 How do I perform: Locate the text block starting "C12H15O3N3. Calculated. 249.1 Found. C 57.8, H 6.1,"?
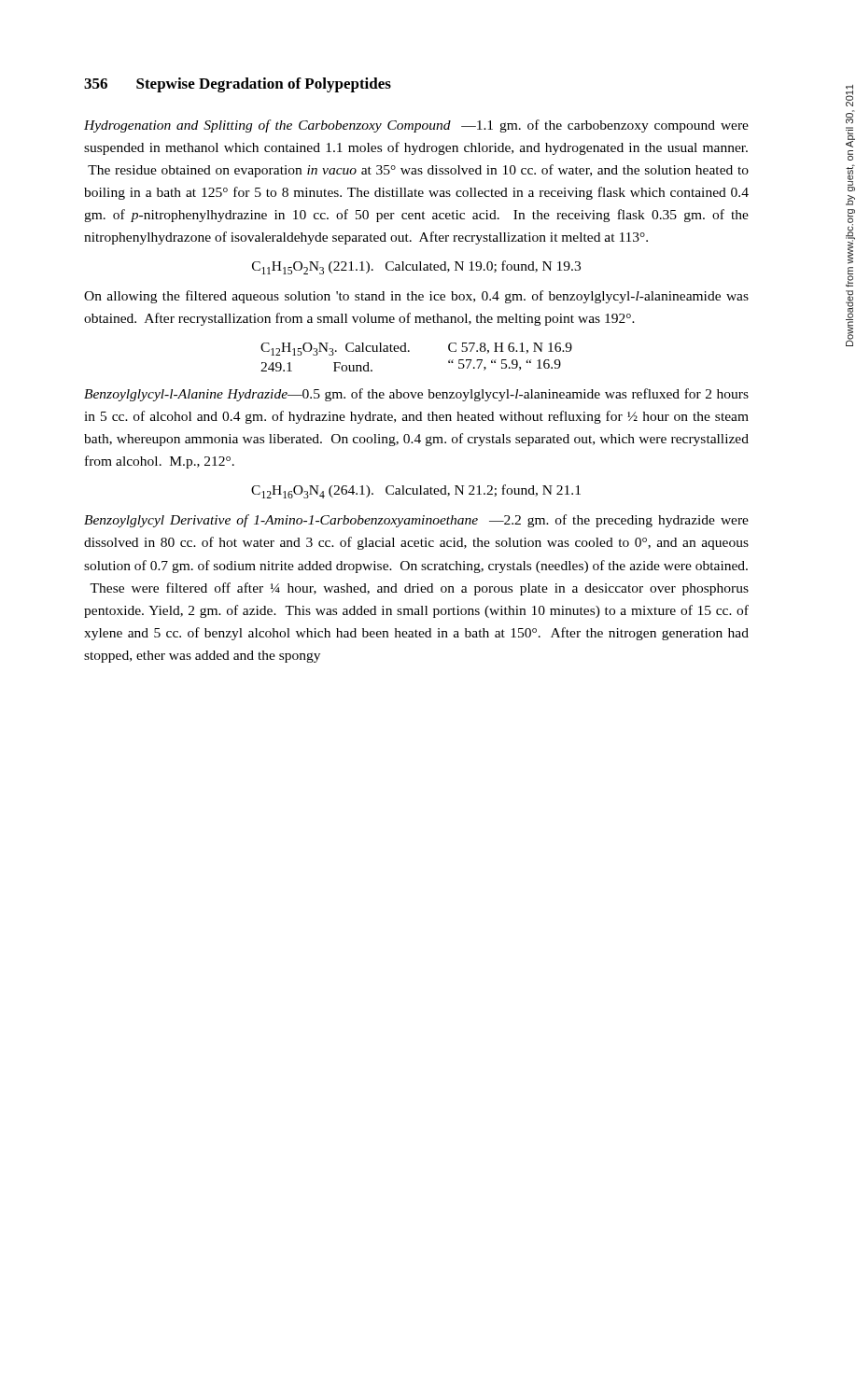[416, 357]
